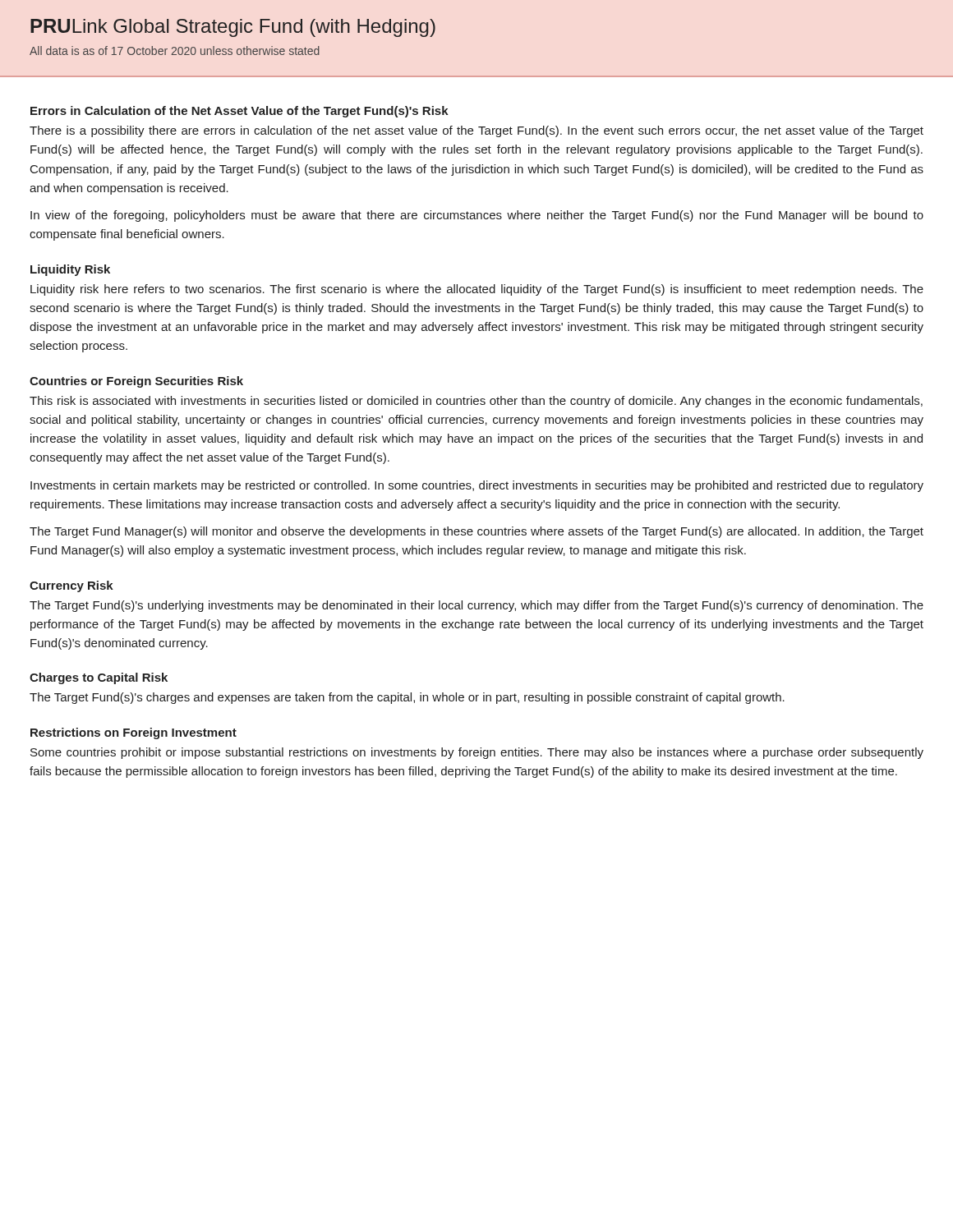Locate the text block starting "Liquidity Risk"
This screenshot has height=1232, width=953.
point(70,269)
